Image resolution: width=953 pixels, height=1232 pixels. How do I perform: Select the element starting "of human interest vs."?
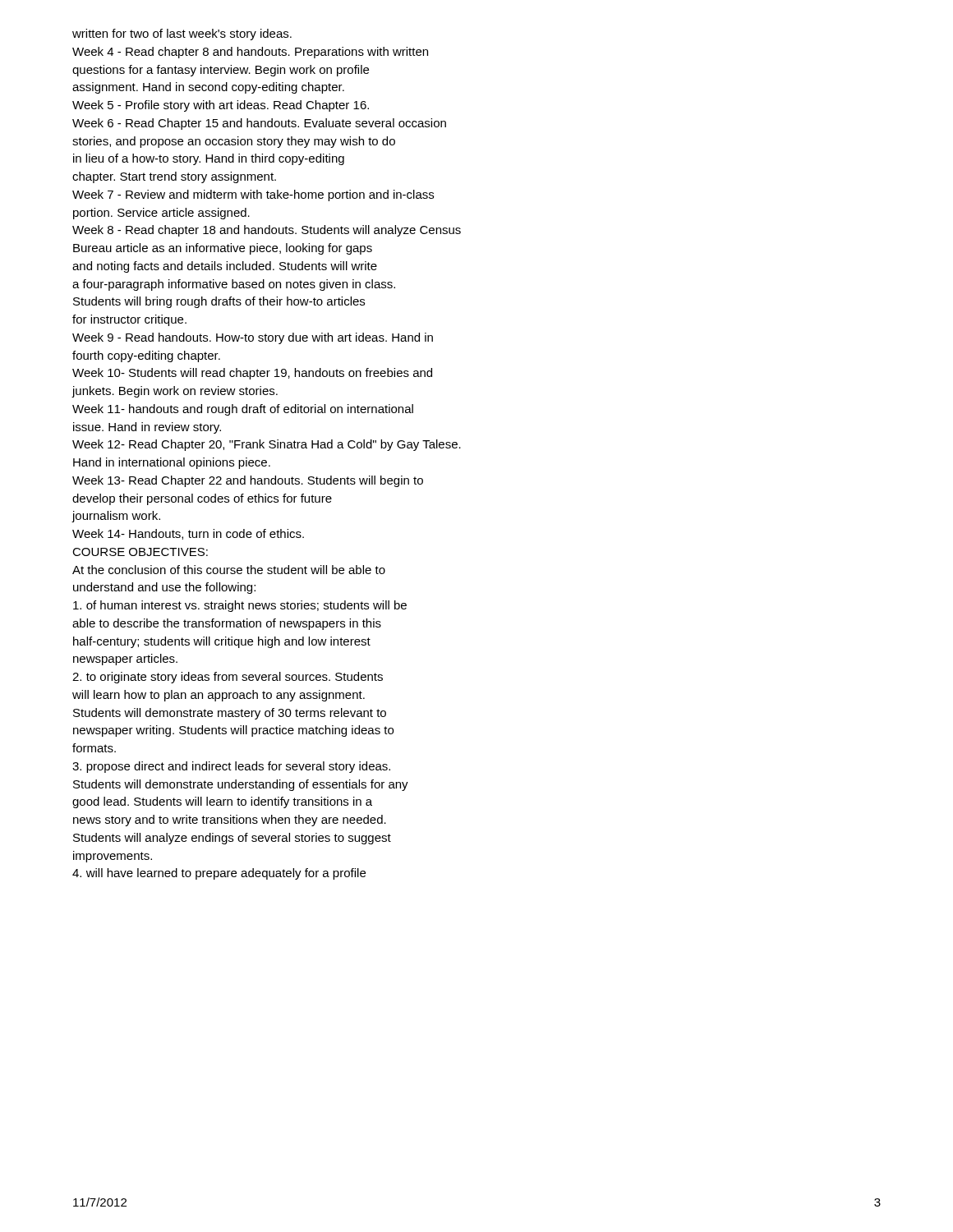point(240,632)
